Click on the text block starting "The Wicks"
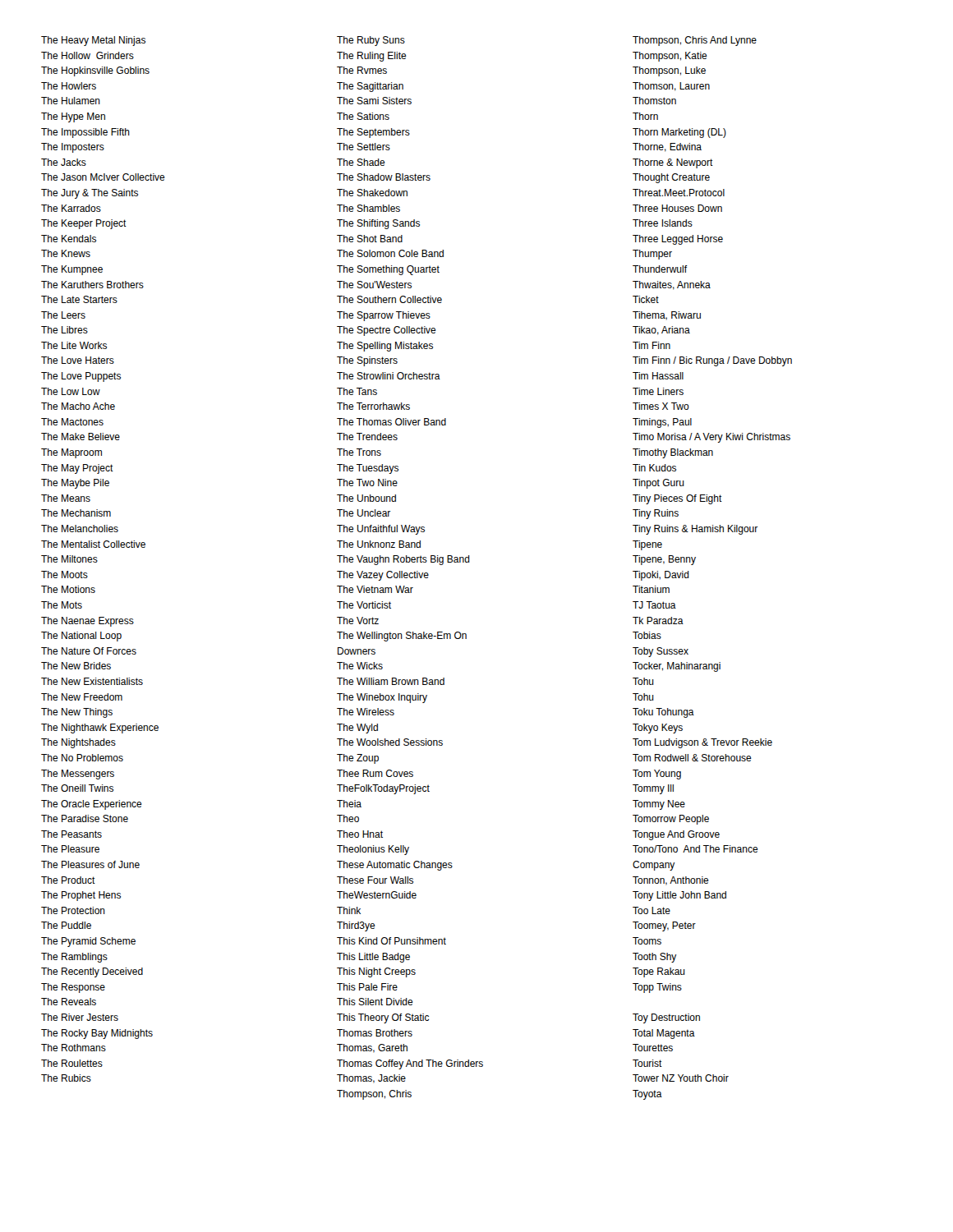This screenshot has width=953, height=1232. [360, 666]
